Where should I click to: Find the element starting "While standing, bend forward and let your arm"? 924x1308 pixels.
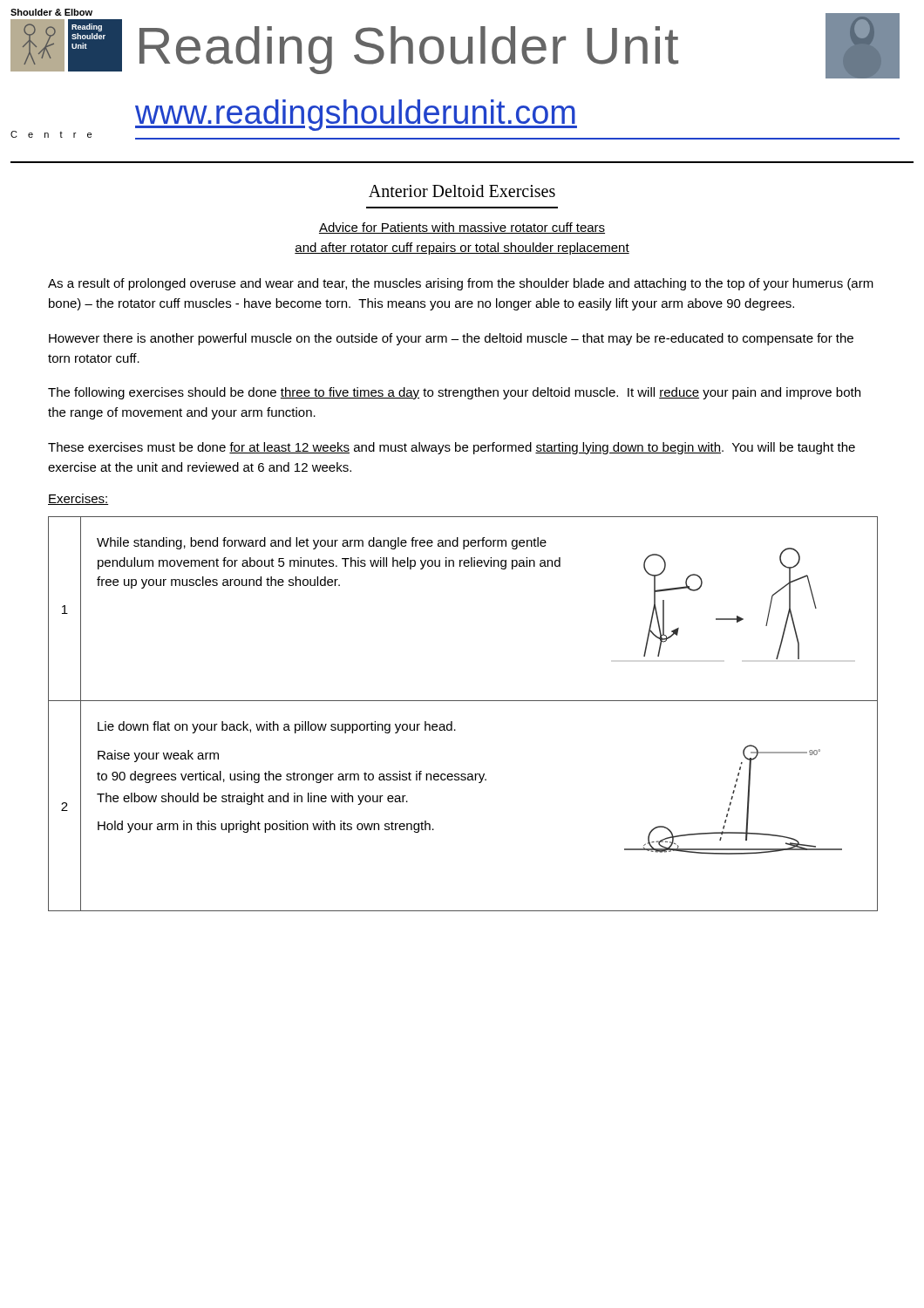pos(329,562)
